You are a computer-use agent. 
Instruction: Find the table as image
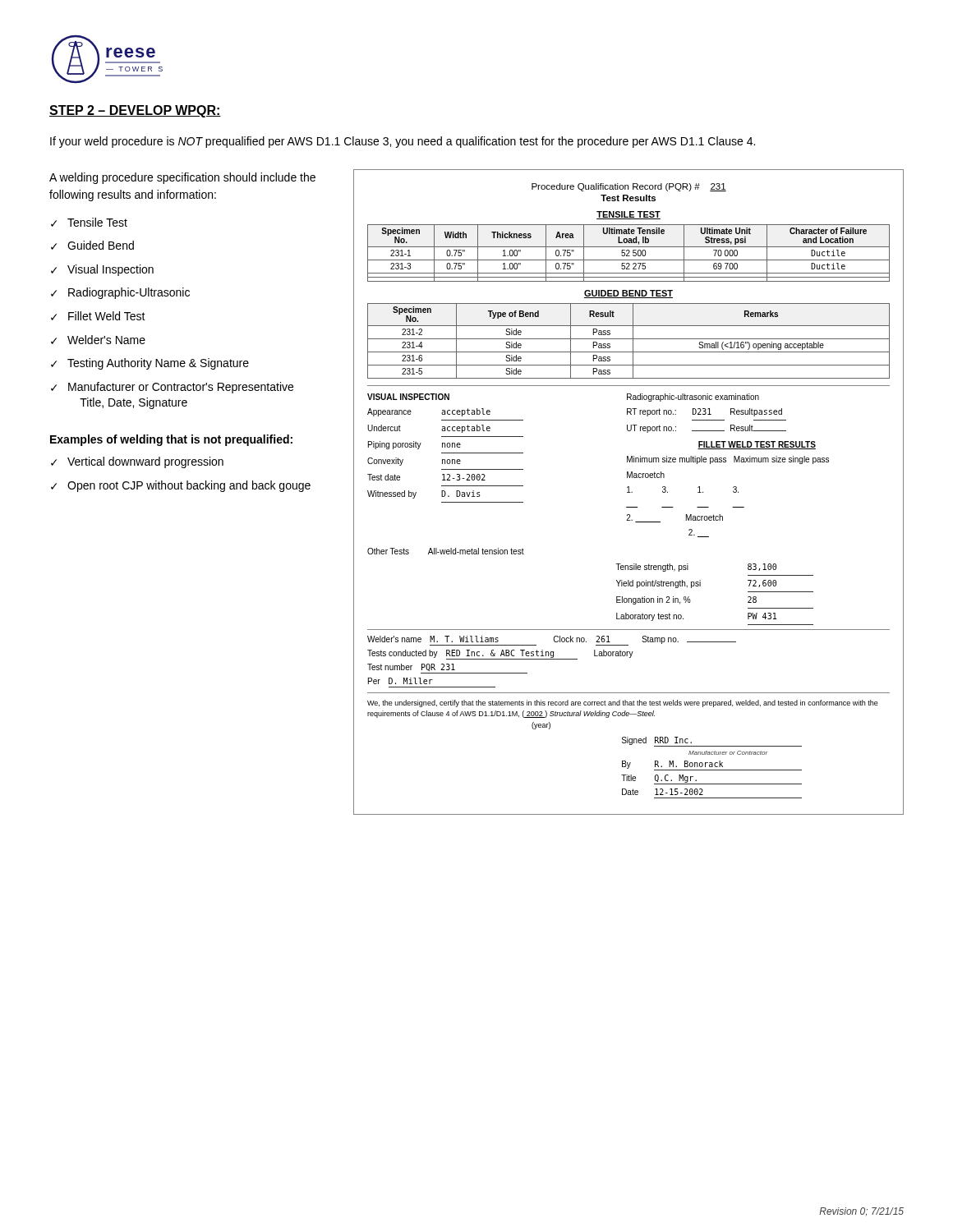(x=629, y=492)
